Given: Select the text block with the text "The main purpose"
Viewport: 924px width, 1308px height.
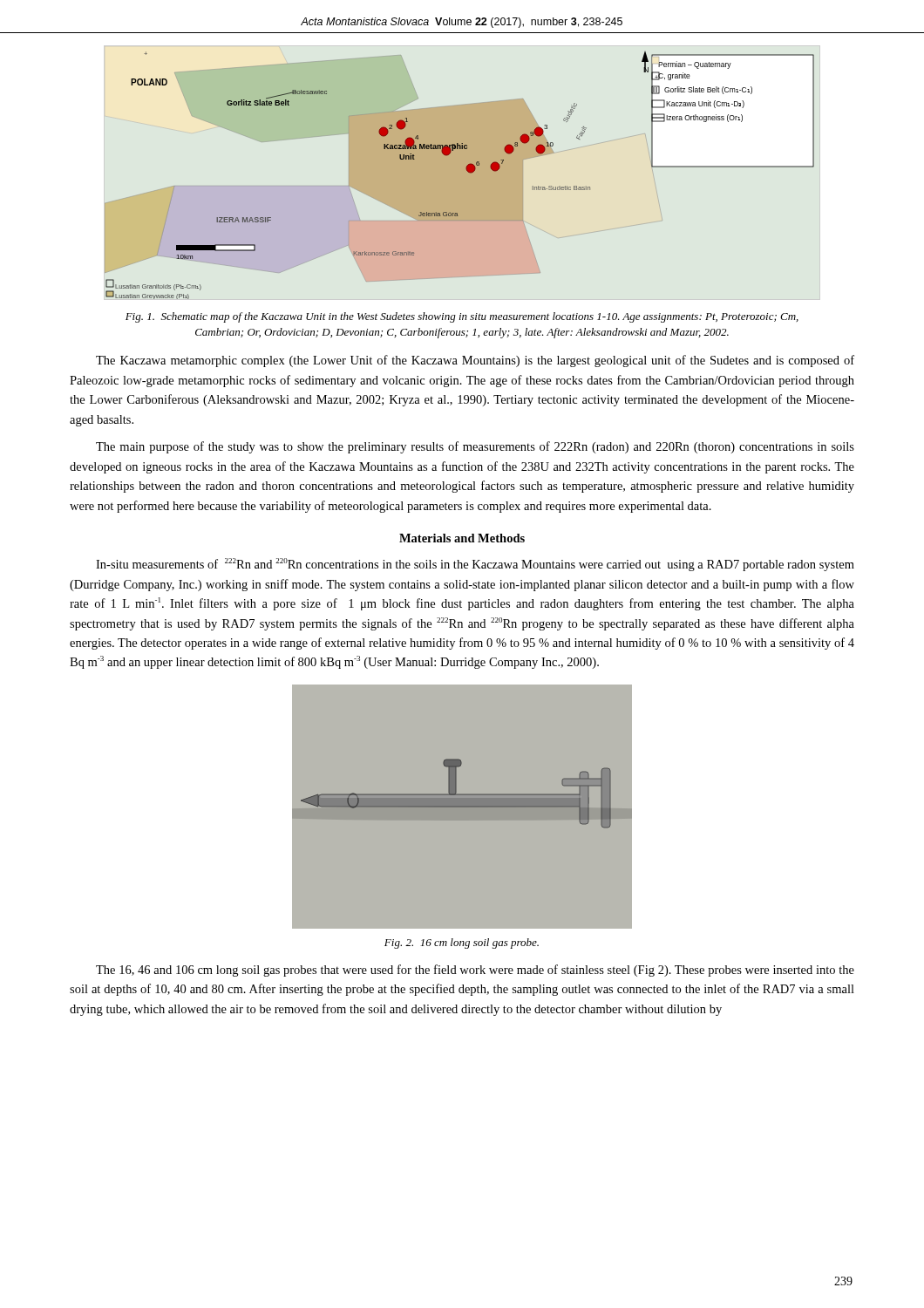Looking at the screenshot, I should [x=462, y=476].
